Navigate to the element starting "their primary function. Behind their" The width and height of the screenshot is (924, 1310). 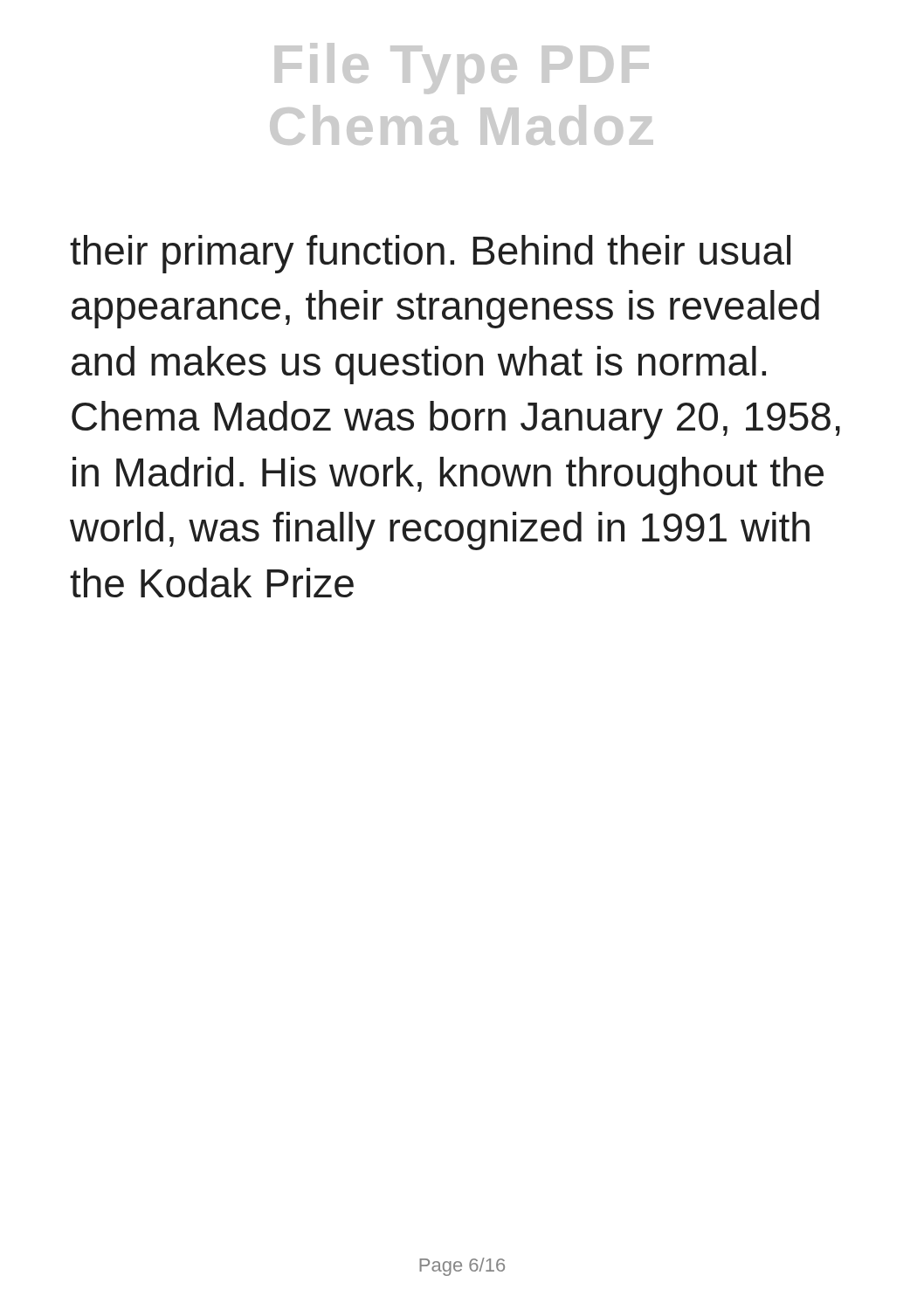[462, 418]
